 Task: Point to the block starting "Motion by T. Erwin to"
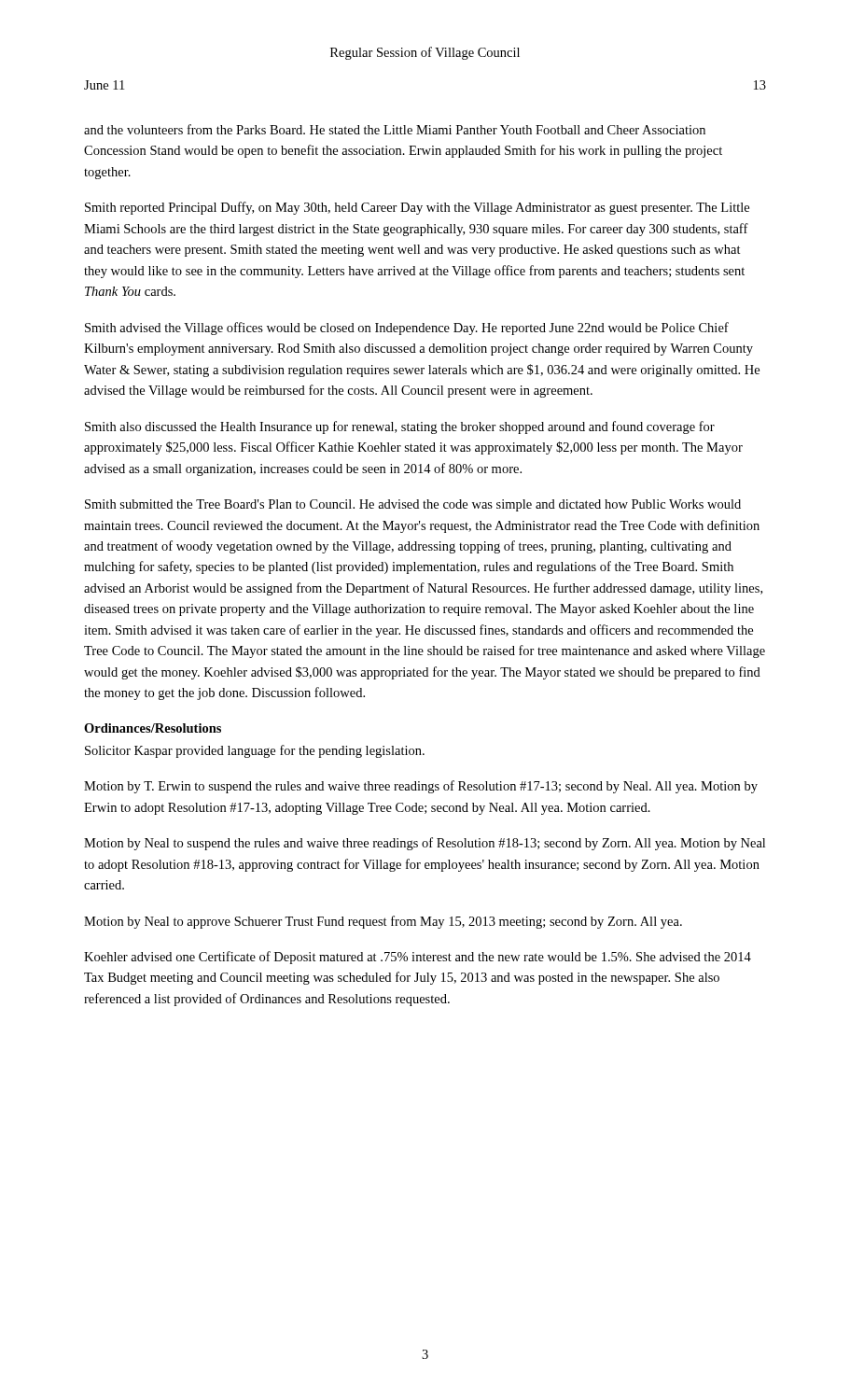point(421,797)
